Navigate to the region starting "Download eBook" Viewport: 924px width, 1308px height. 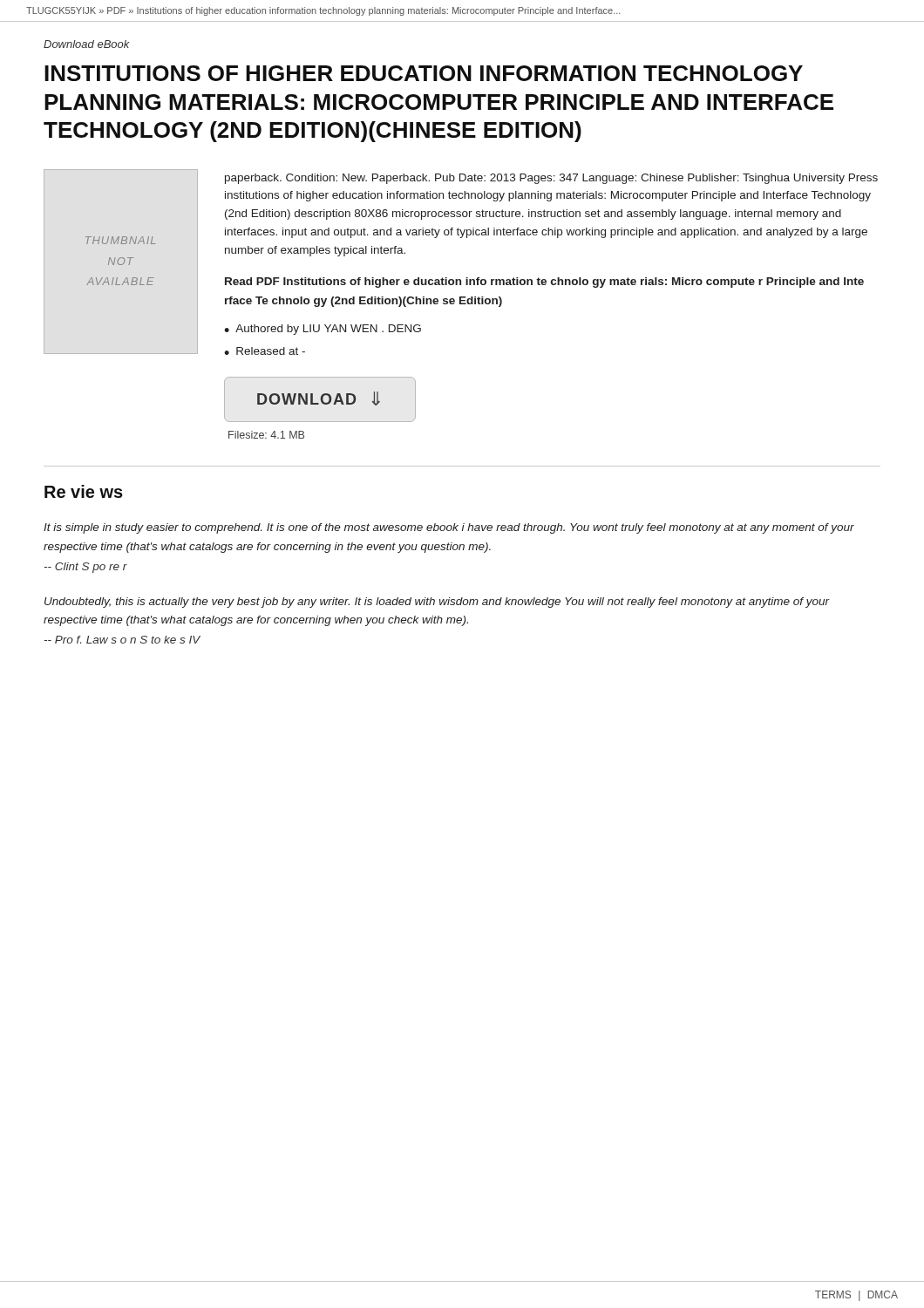pyautogui.click(x=86, y=44)
